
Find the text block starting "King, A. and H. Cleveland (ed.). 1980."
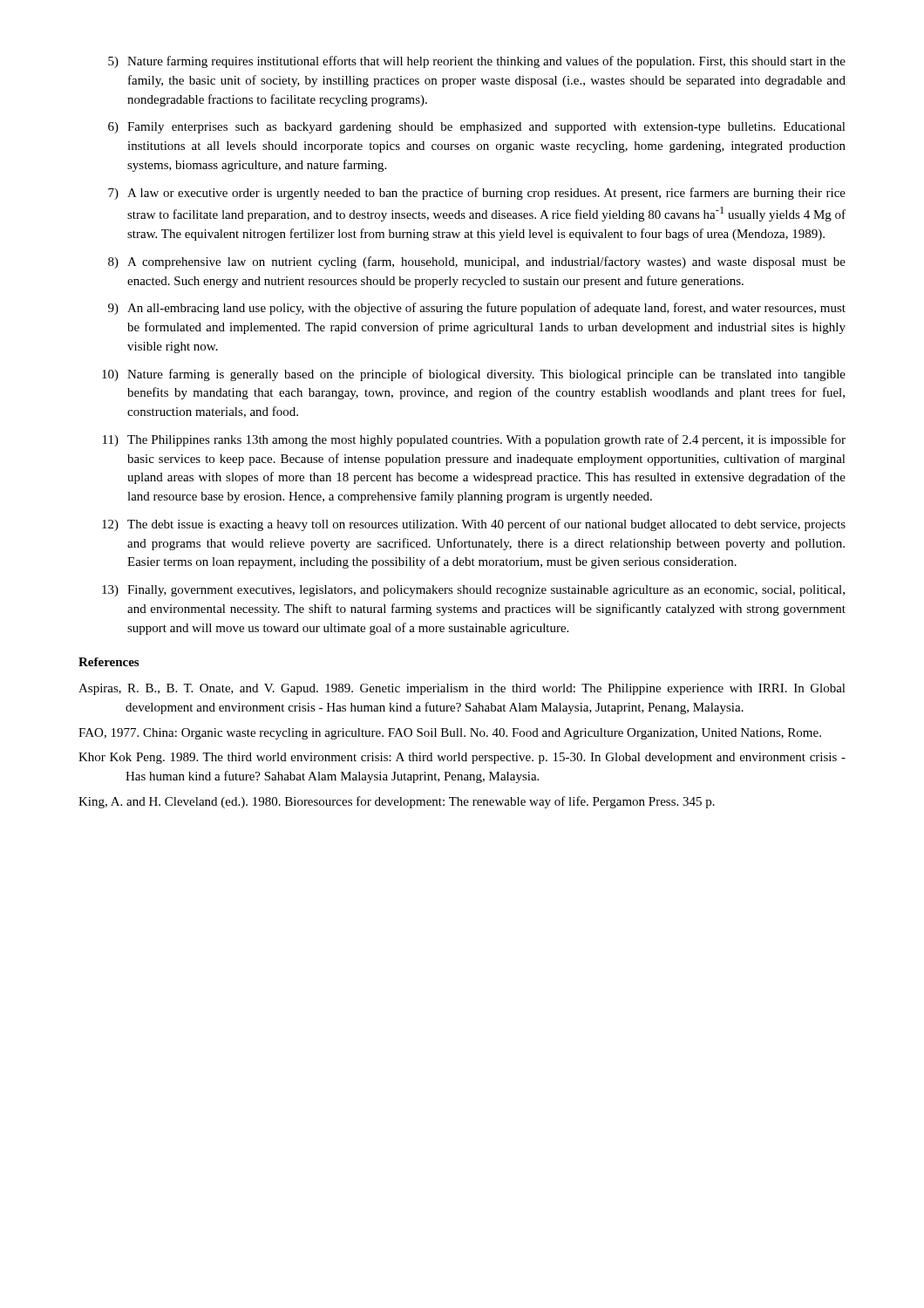397,801
